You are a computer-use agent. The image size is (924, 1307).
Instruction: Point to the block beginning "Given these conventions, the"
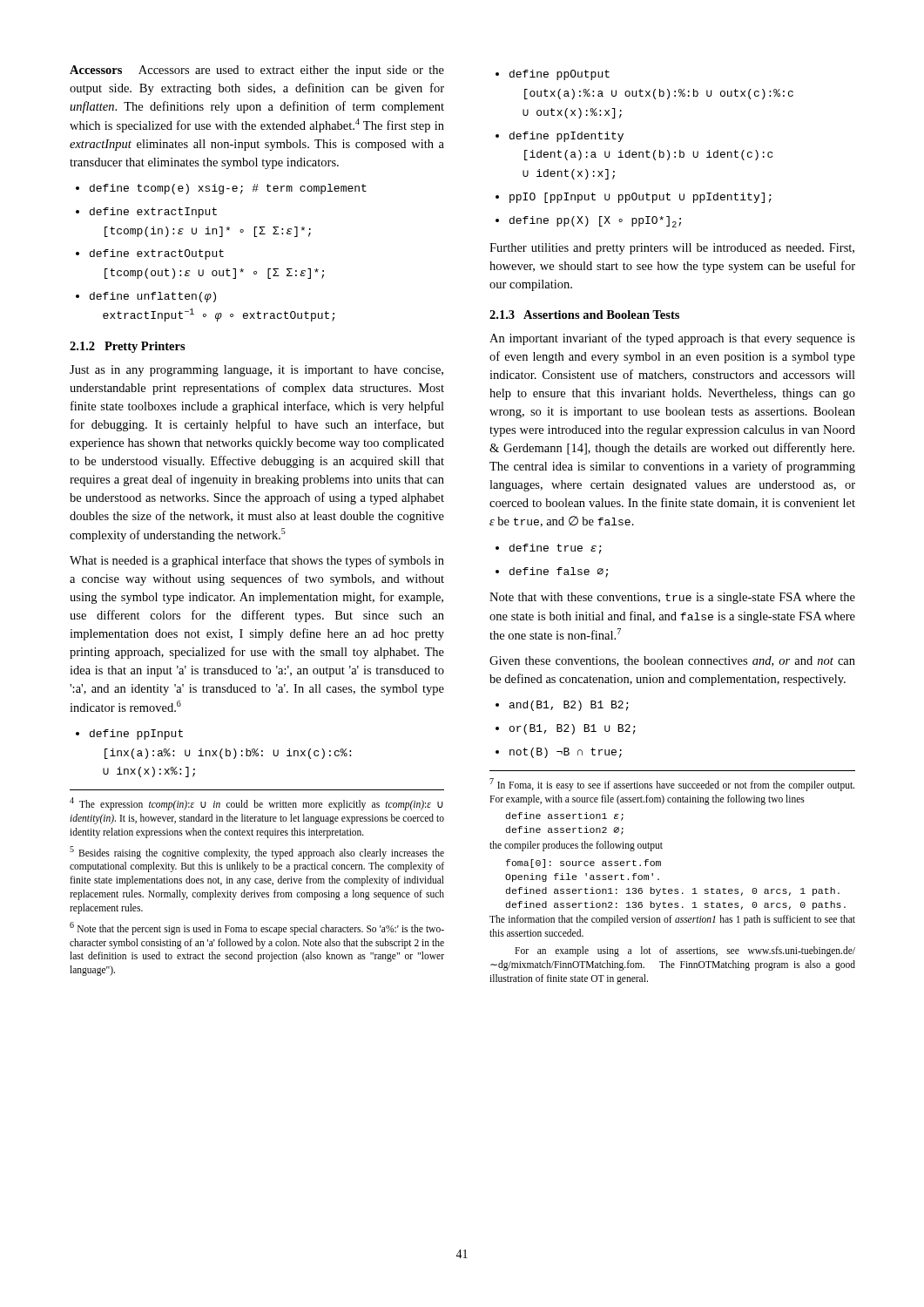[x=672, y=670]
